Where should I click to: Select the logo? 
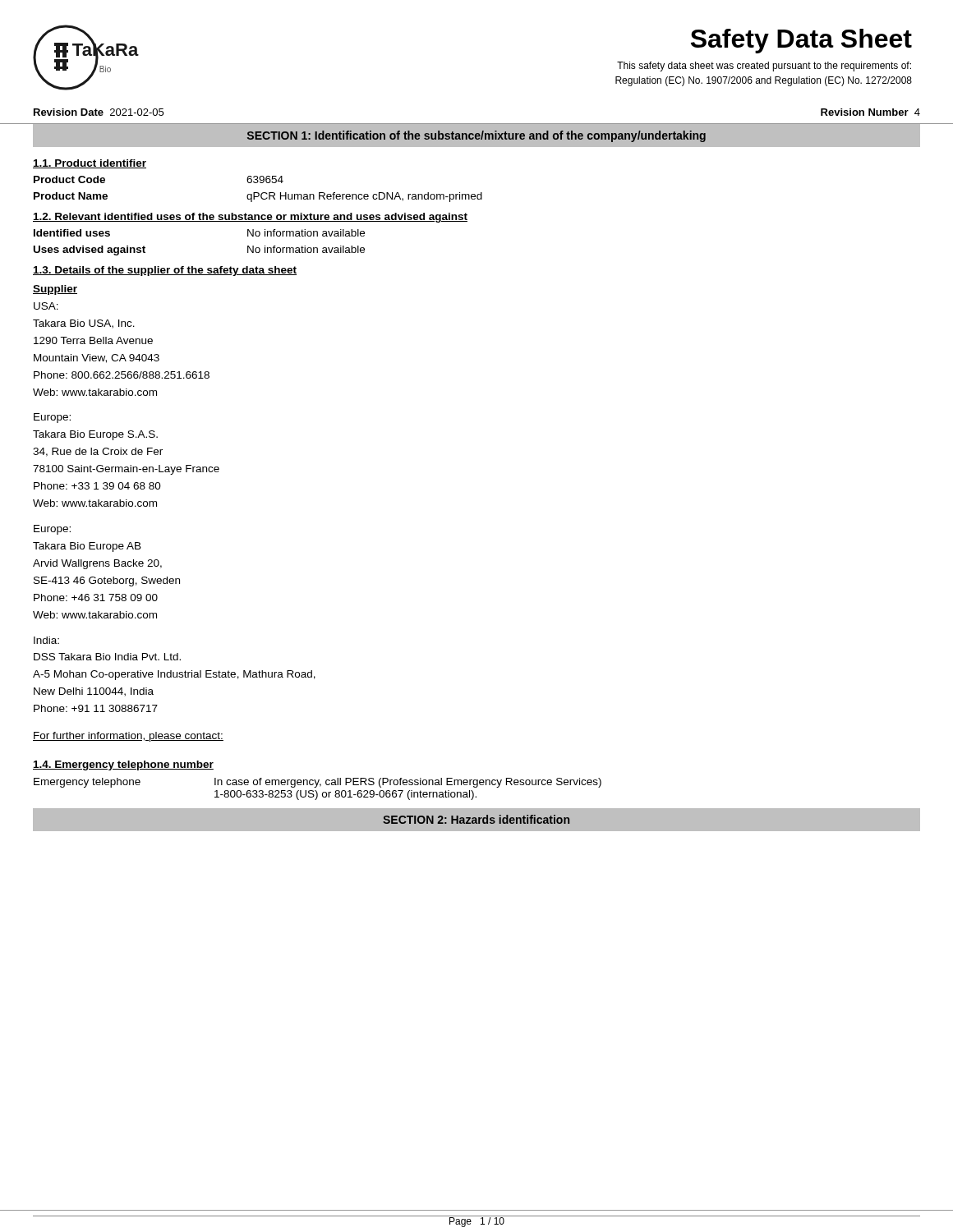[123, 59]
